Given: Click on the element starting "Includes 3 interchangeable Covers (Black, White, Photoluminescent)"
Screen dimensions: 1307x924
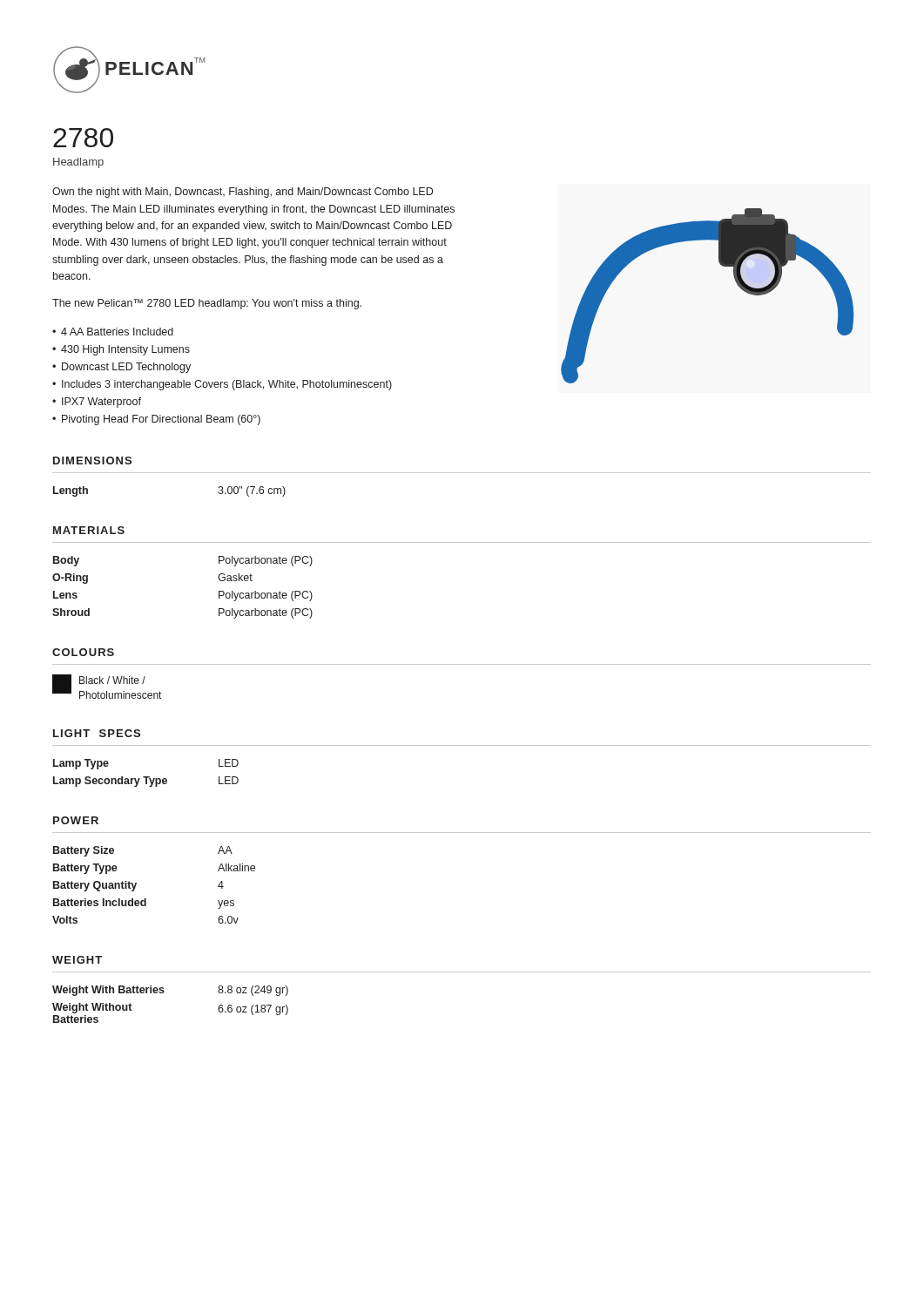Looking at the screenshot, I should [226, 384].
